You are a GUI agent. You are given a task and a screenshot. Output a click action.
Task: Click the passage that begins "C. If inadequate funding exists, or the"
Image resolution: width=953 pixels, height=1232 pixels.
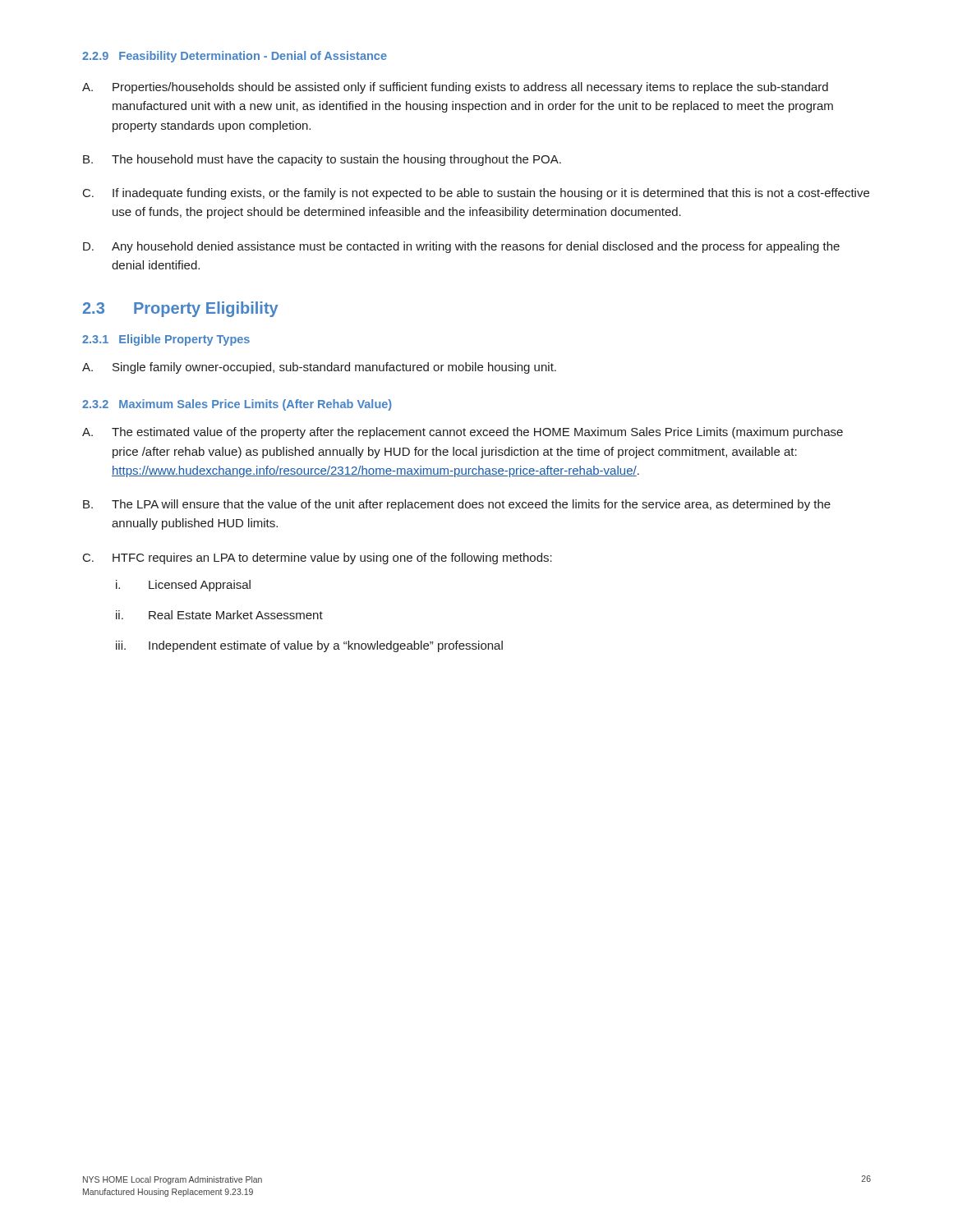[476, 202]
